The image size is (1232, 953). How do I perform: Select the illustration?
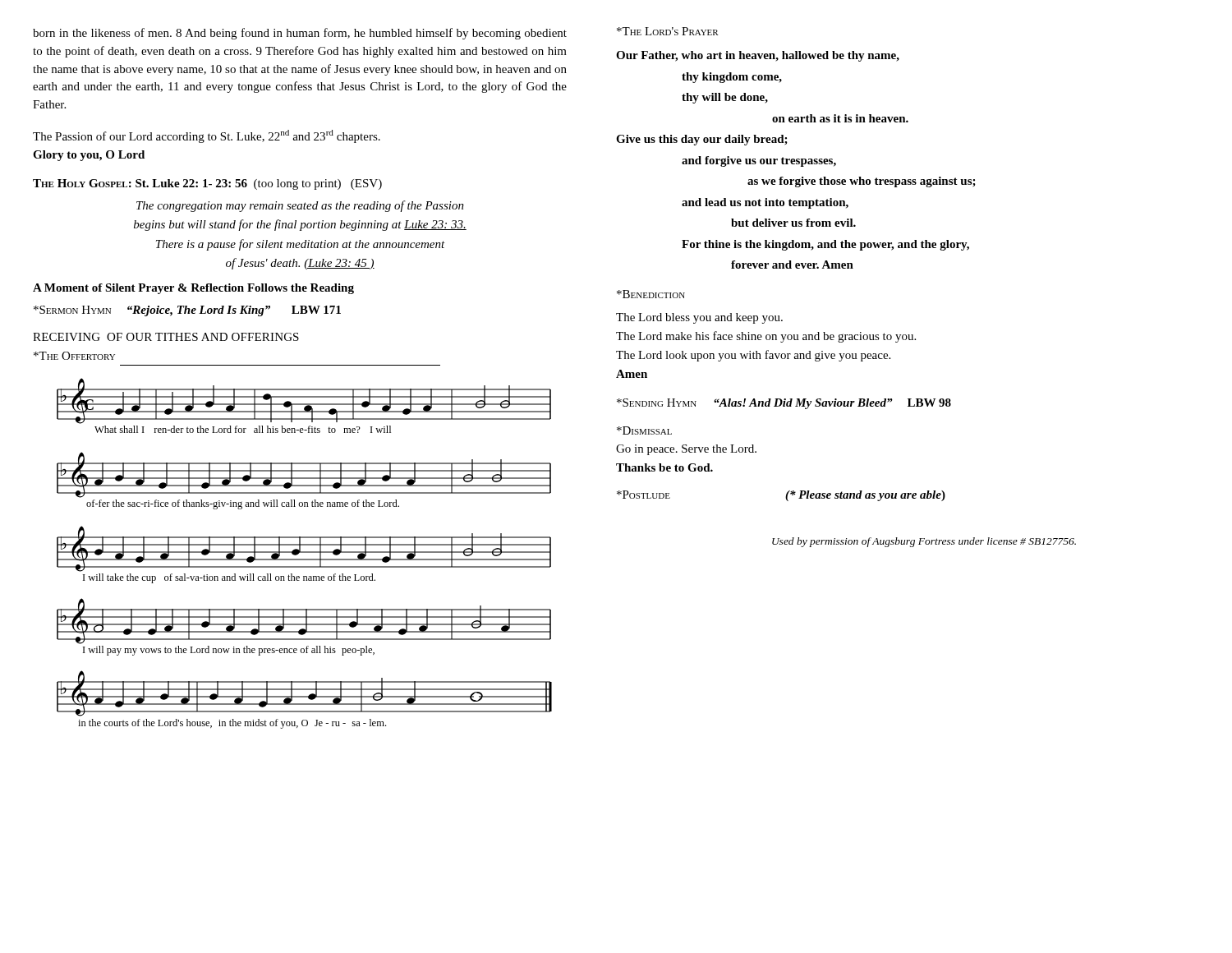click(x=300, y=586)
